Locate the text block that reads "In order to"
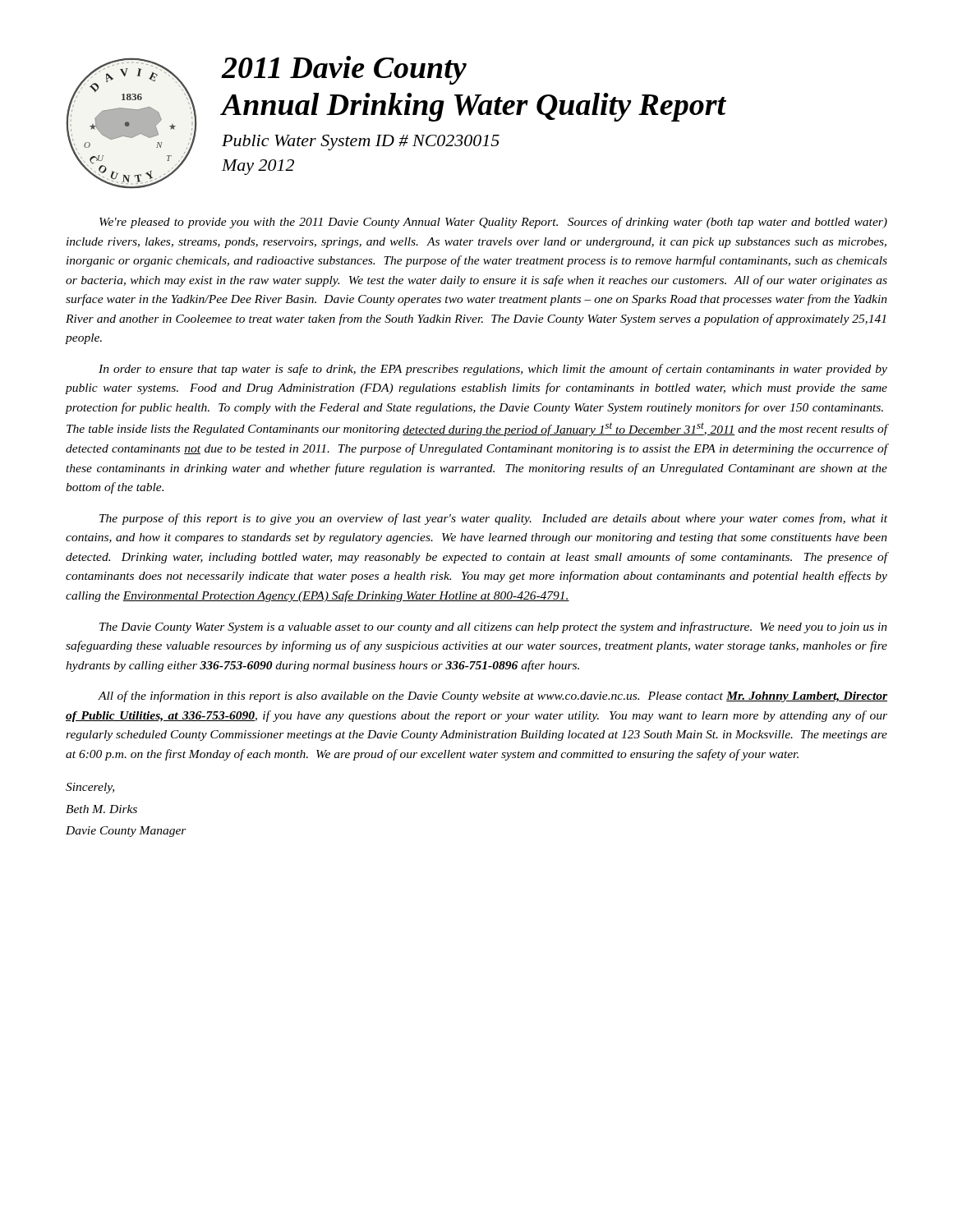The height and width of the screenshot is (1232, 953). pos(476,428)
